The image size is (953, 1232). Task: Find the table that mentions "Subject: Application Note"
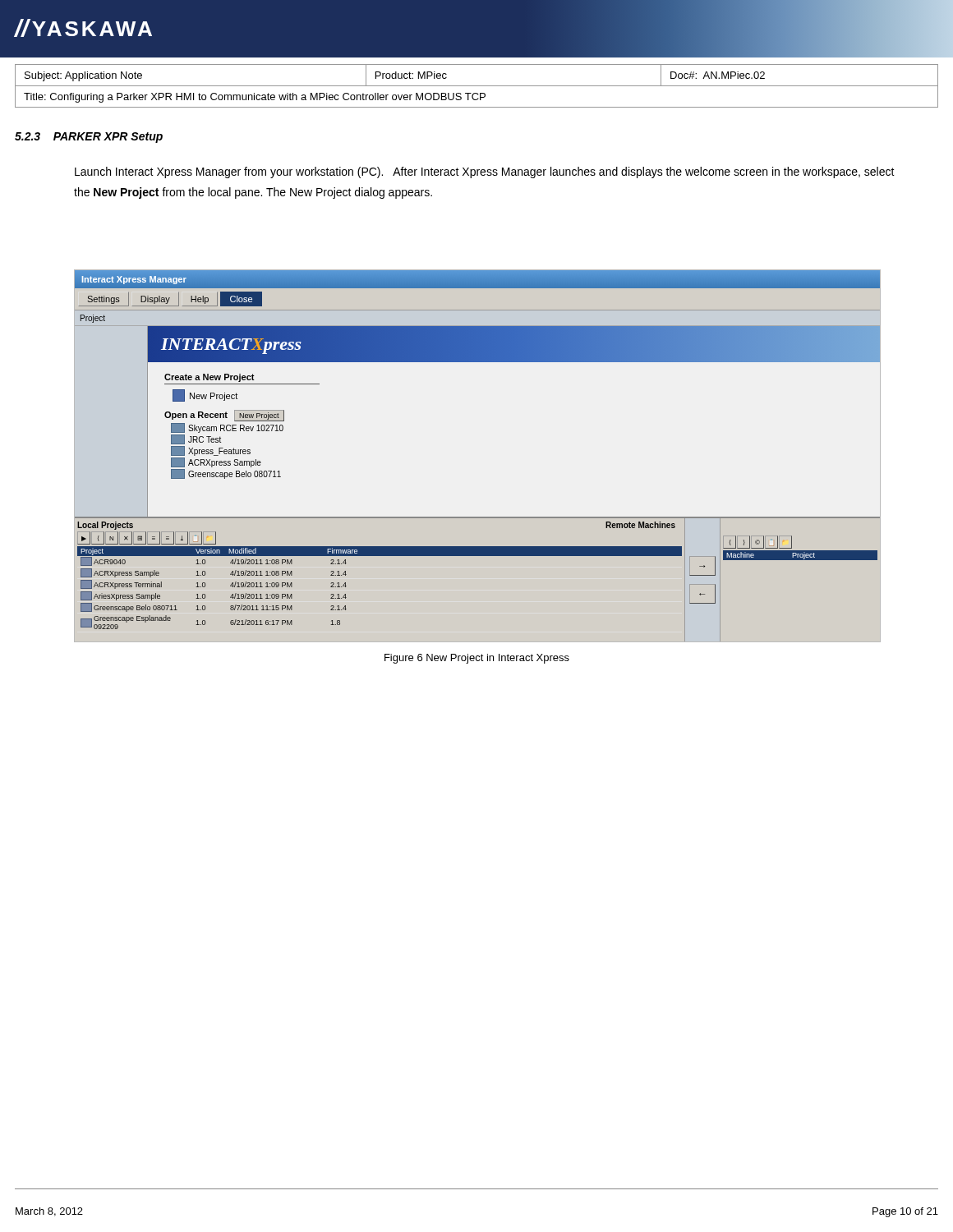click(x=476, y=86)
